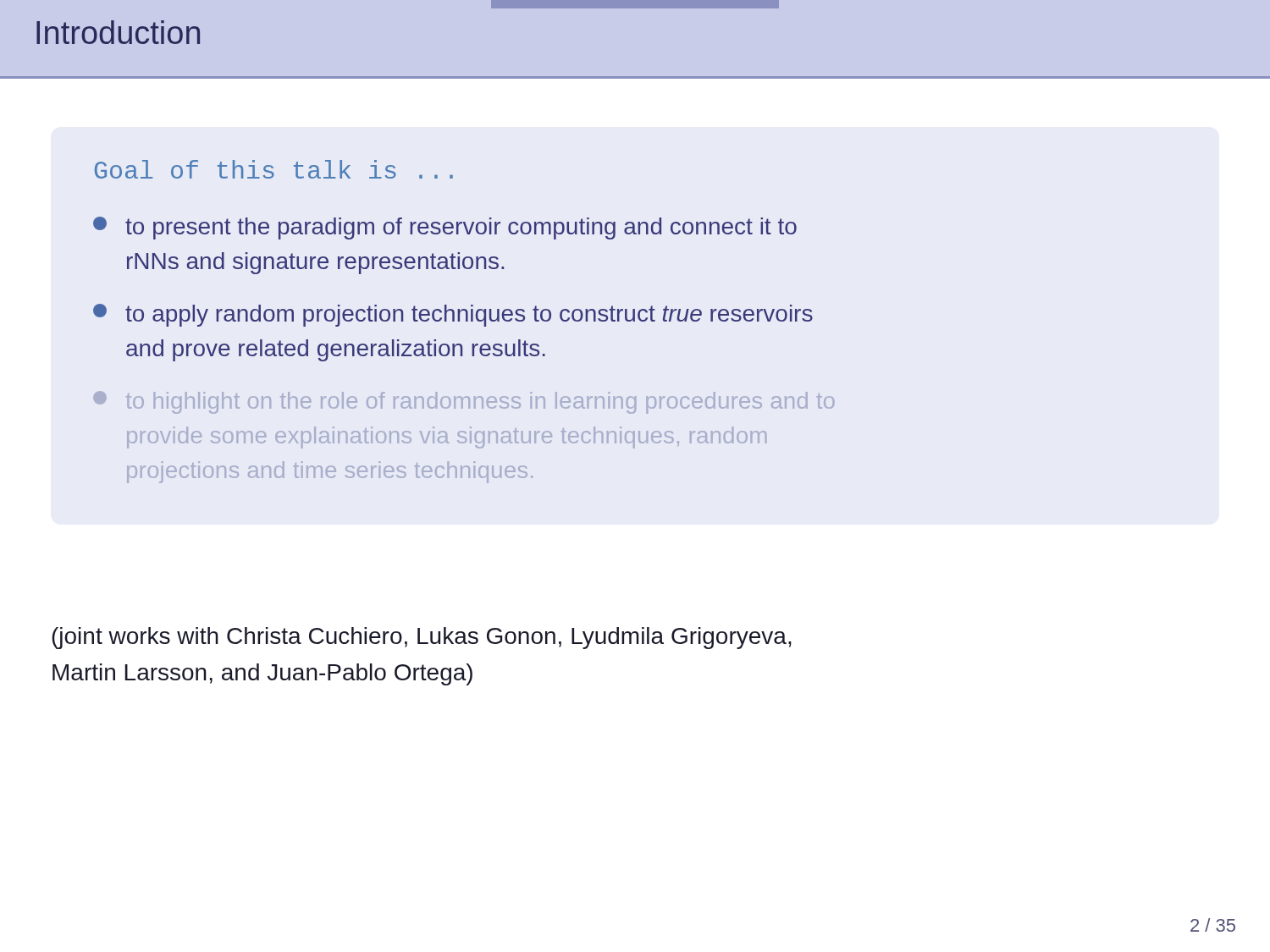This screenshot has width=1270, height=952.
Task: Point to the text starting "(joint works with Christa Cuchiero,"
Action: point(422,654)
